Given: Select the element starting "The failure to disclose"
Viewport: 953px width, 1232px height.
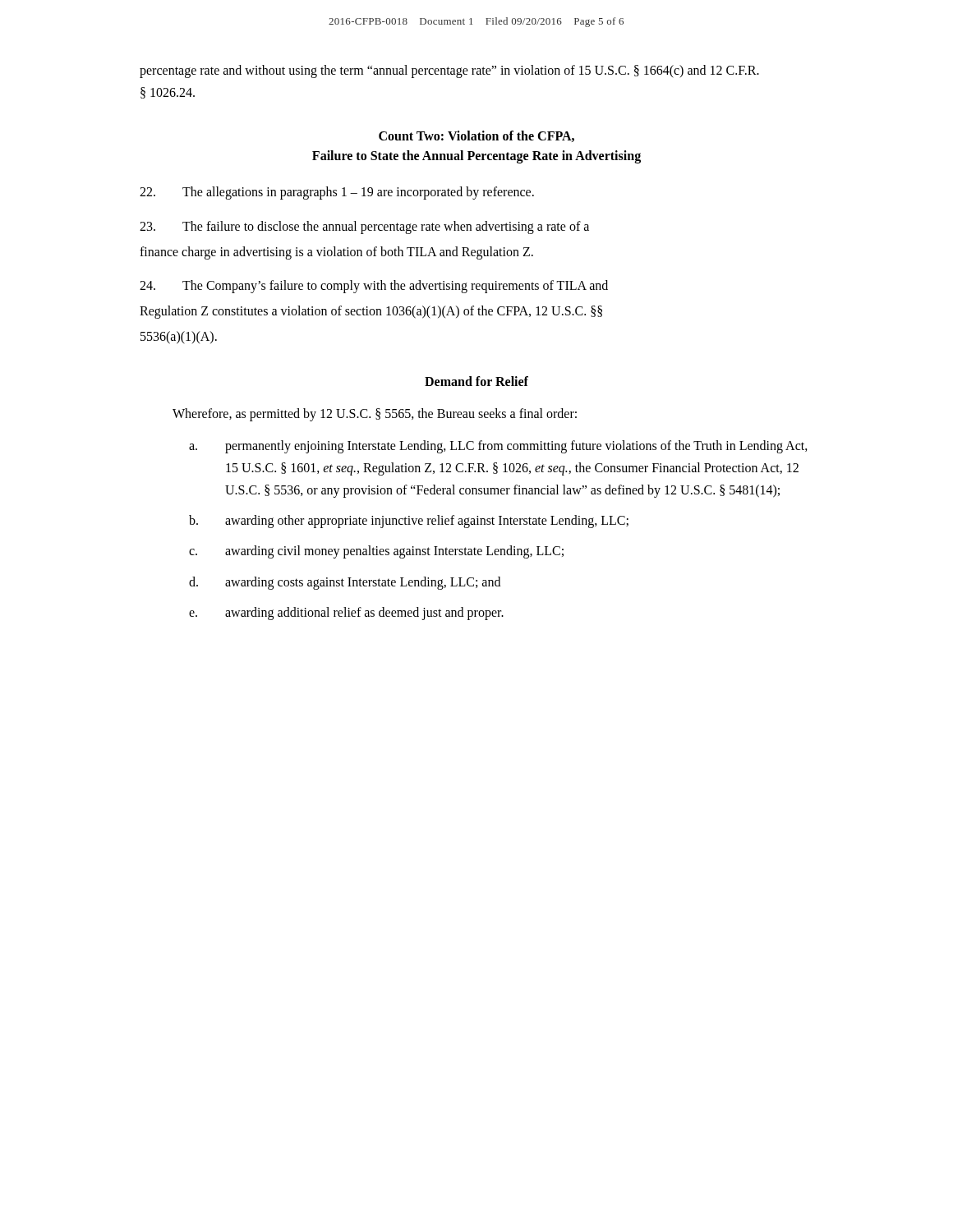Looking at the screenshot, I should (x=476, y=226).
